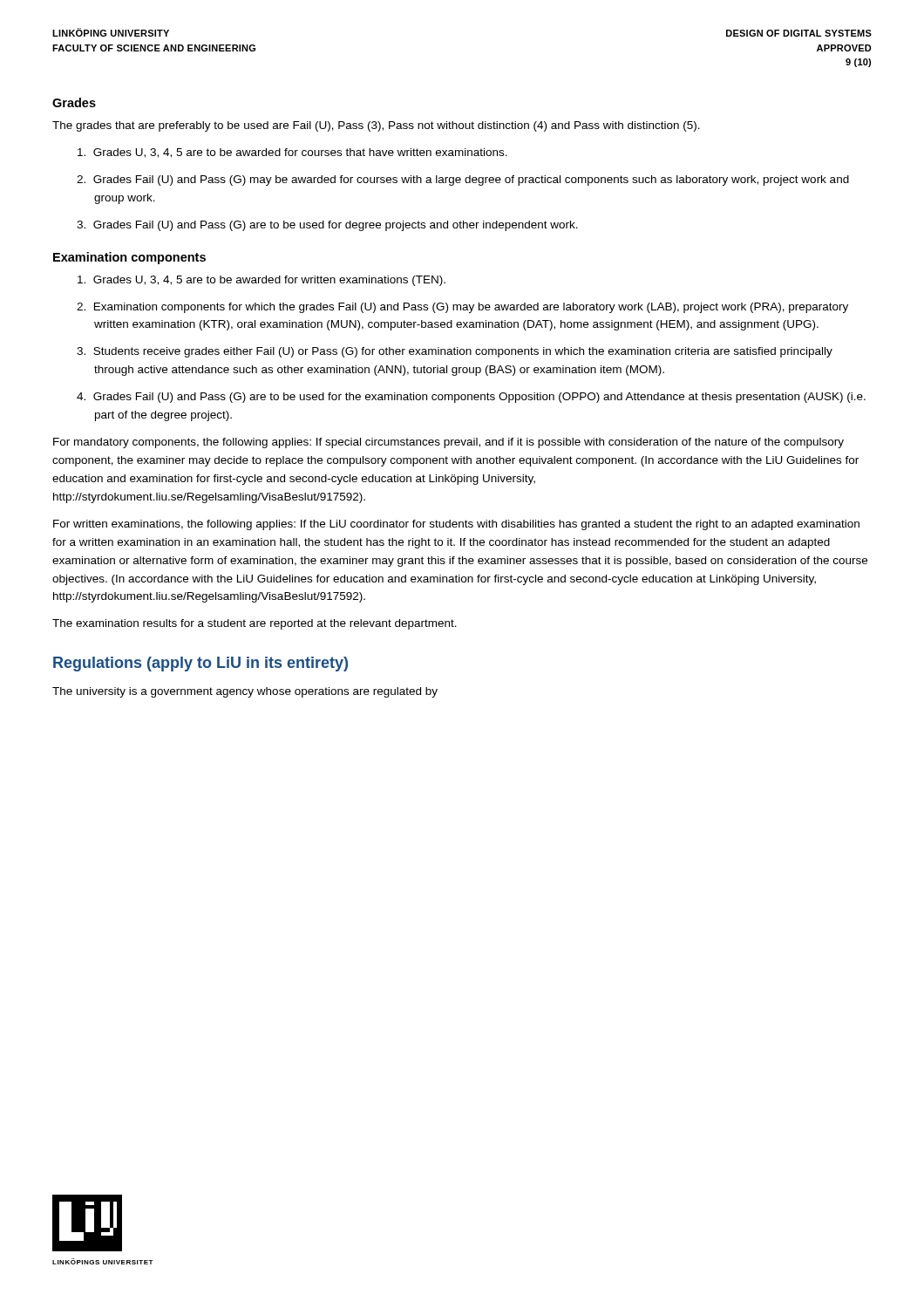Select the text block starting "2. Grades Fail (U) and"

tap(463, 188)
